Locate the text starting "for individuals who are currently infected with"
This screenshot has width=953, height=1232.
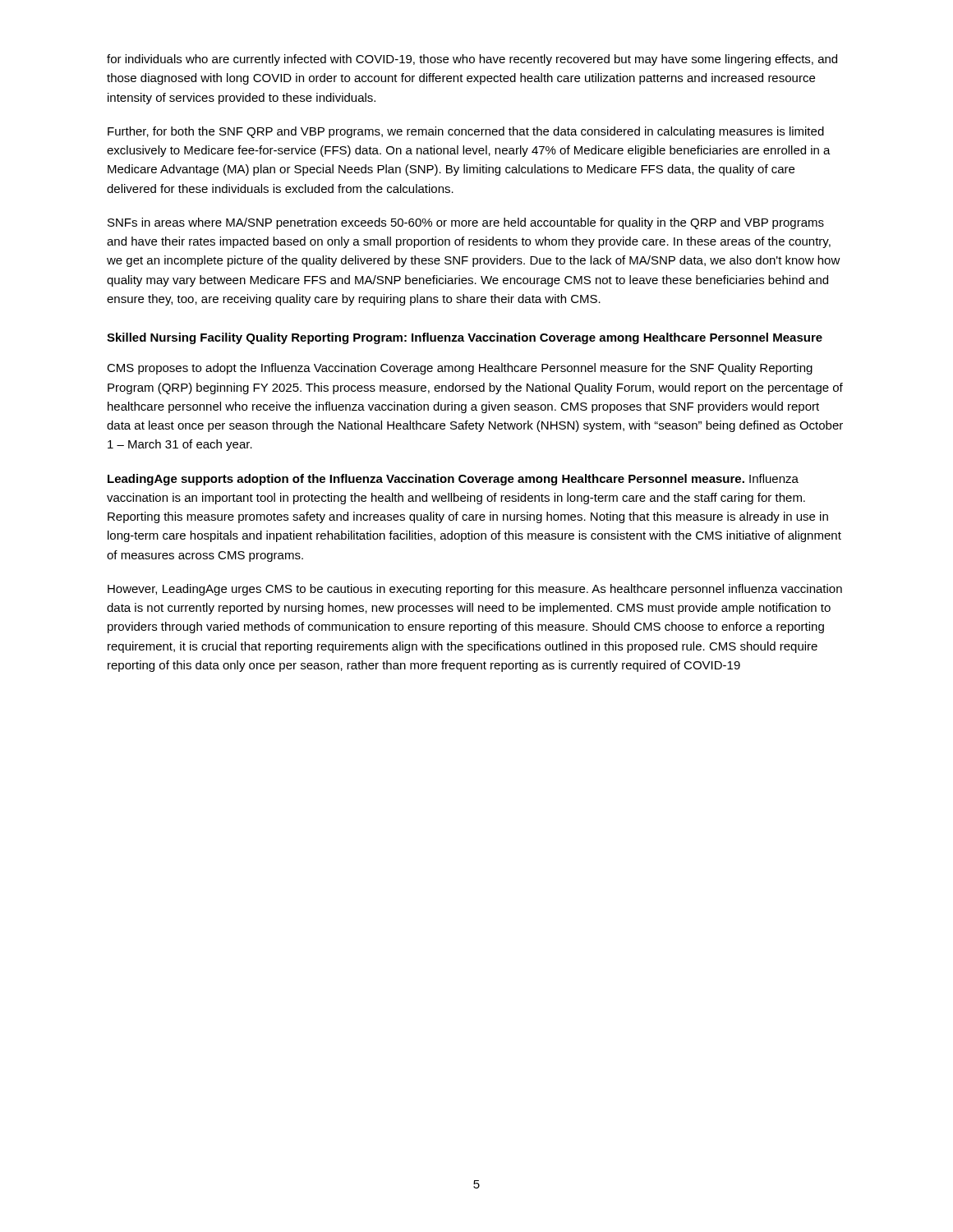tap(472, 78)
